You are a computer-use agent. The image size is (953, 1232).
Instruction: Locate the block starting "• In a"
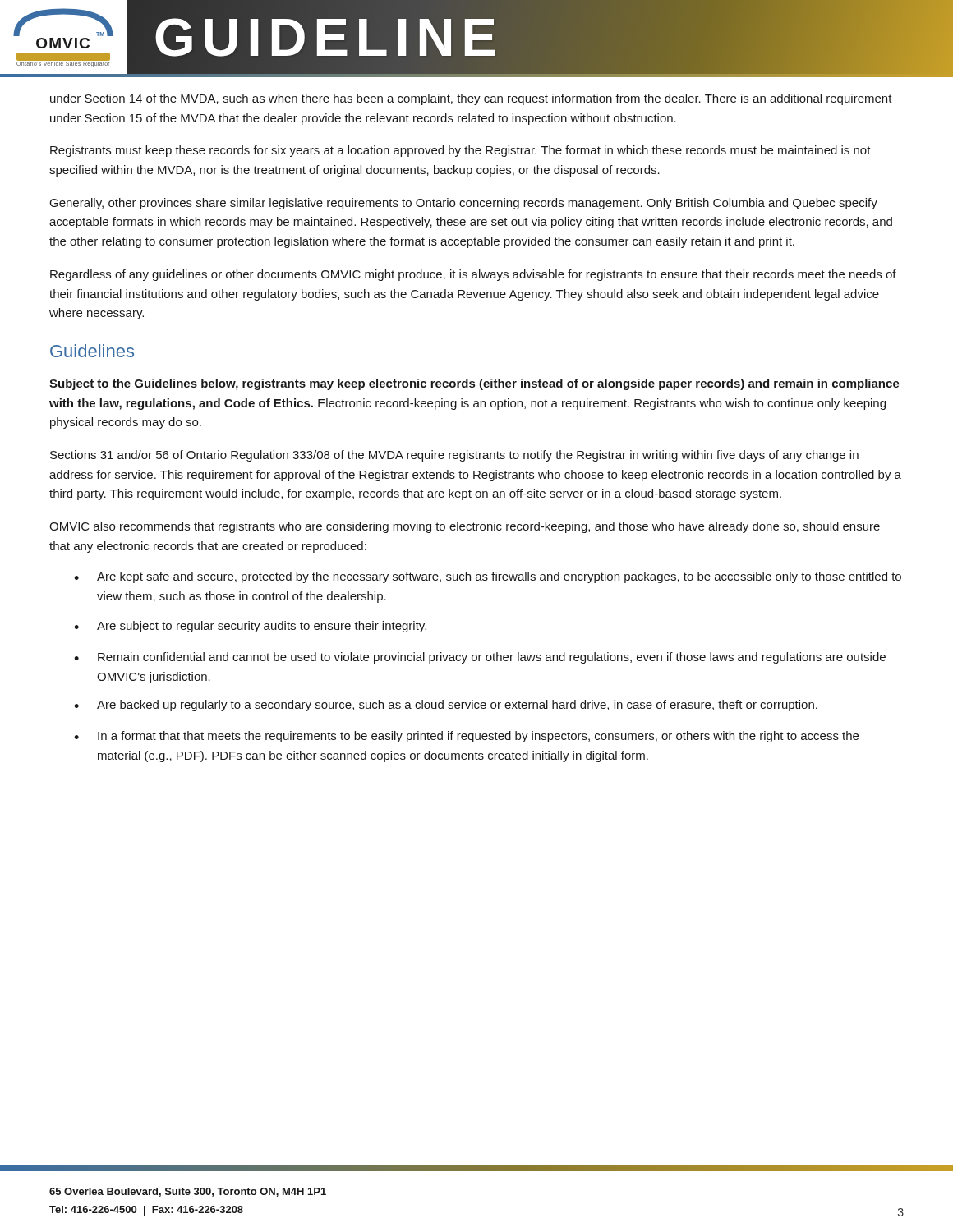pos(489,745)
